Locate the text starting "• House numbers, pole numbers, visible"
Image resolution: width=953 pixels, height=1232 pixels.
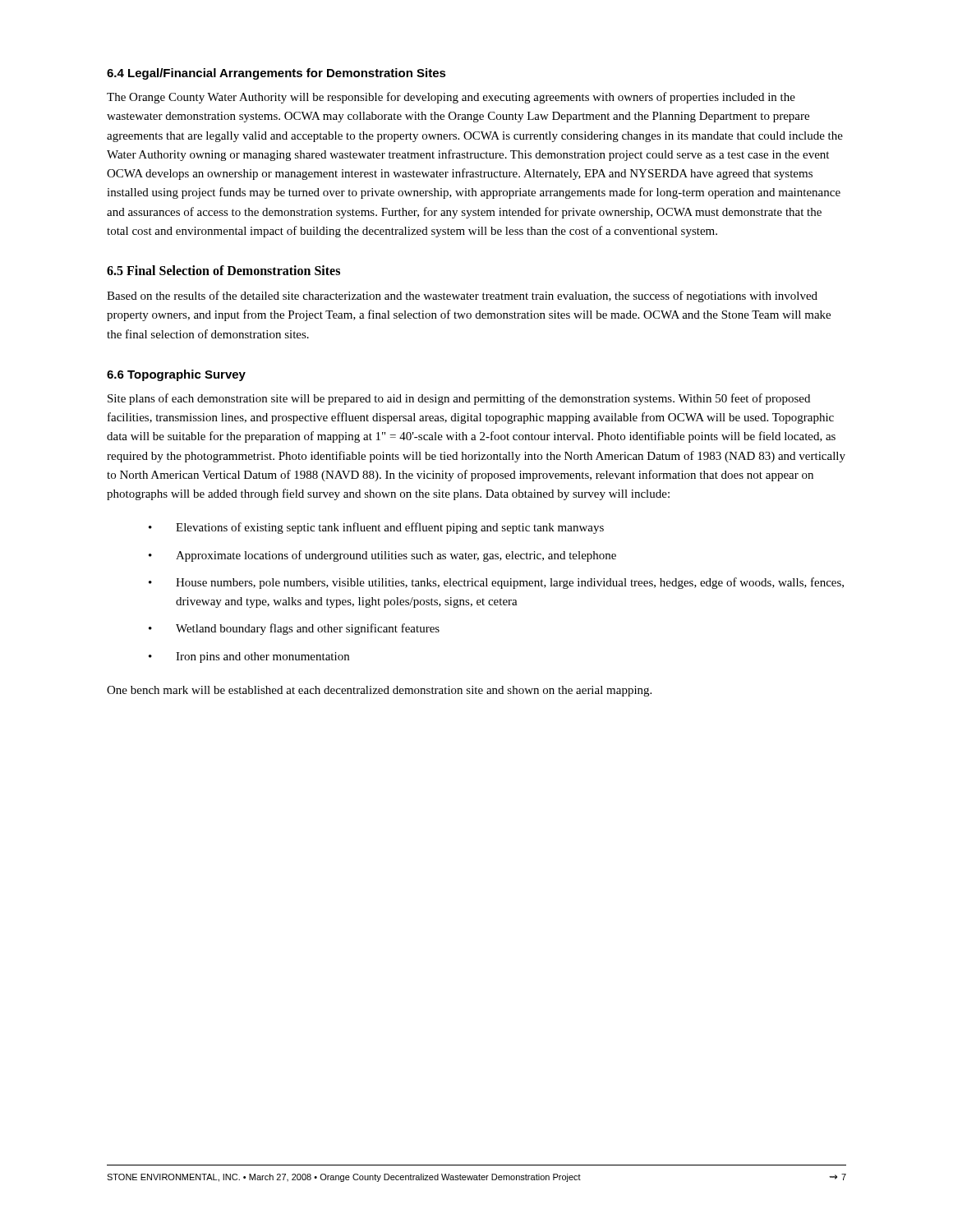click(x=485, y=592)
